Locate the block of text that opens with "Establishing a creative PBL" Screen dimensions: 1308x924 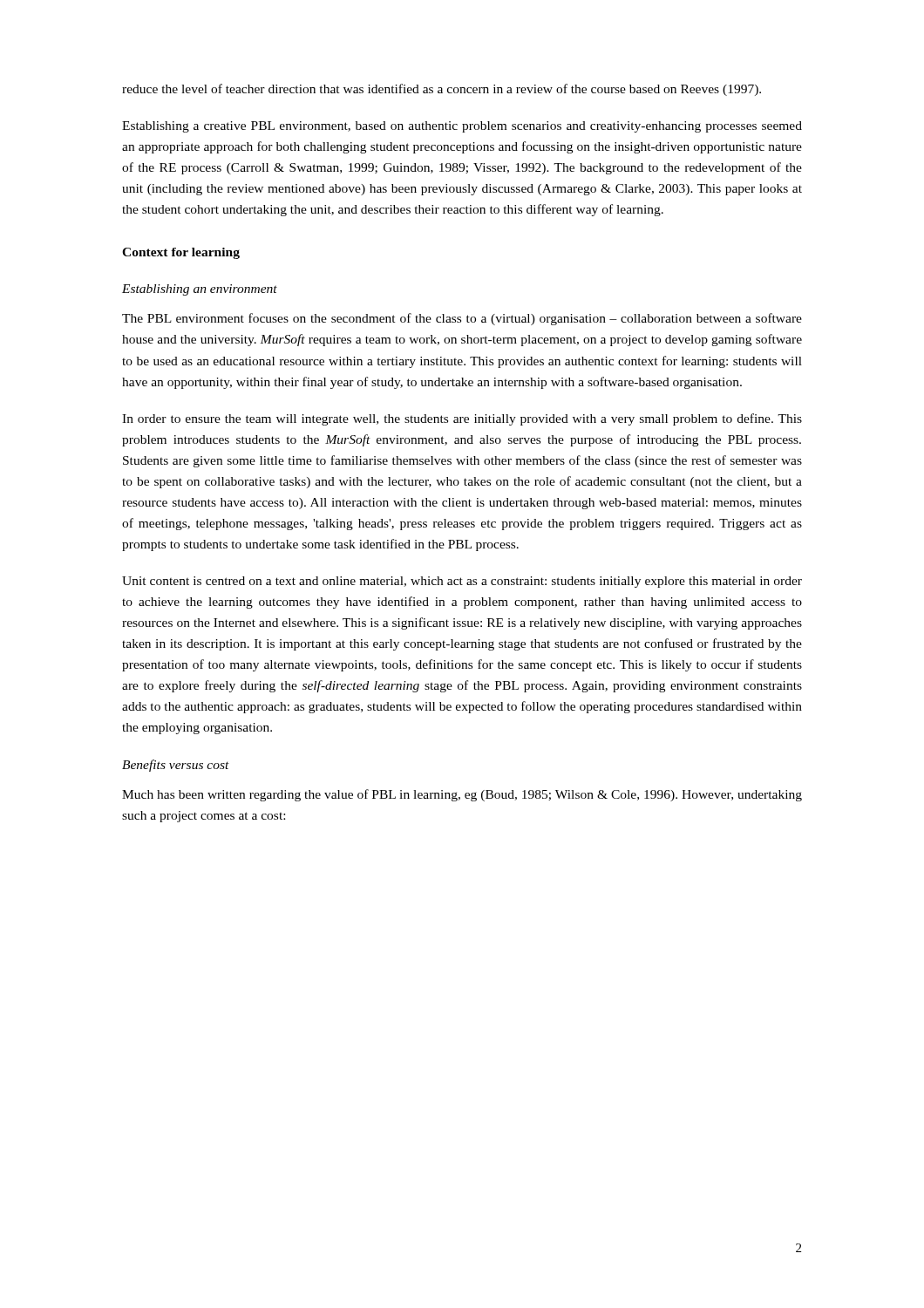(462, 167)
